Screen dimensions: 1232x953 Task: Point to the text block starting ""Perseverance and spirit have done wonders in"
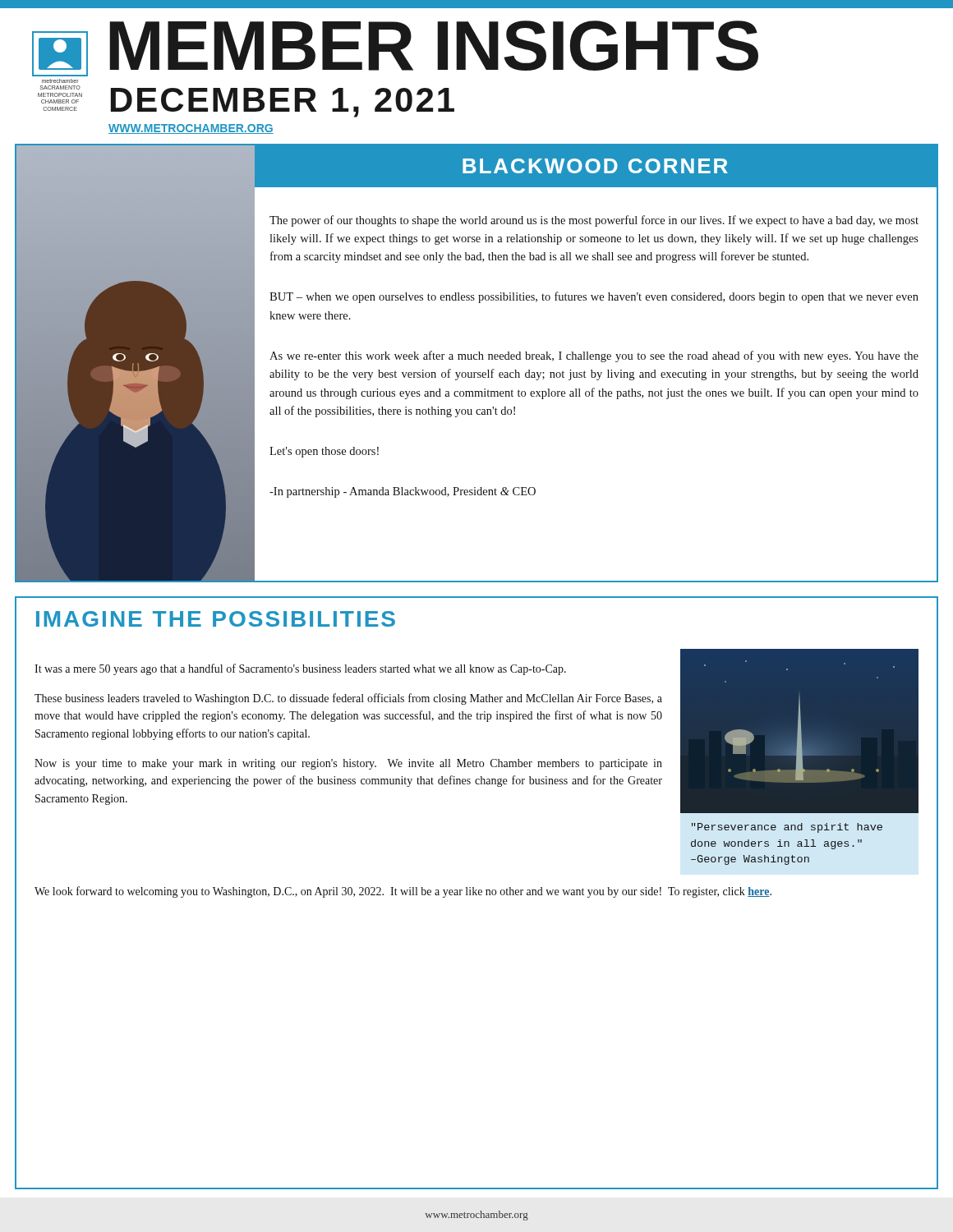click(787, 844)
